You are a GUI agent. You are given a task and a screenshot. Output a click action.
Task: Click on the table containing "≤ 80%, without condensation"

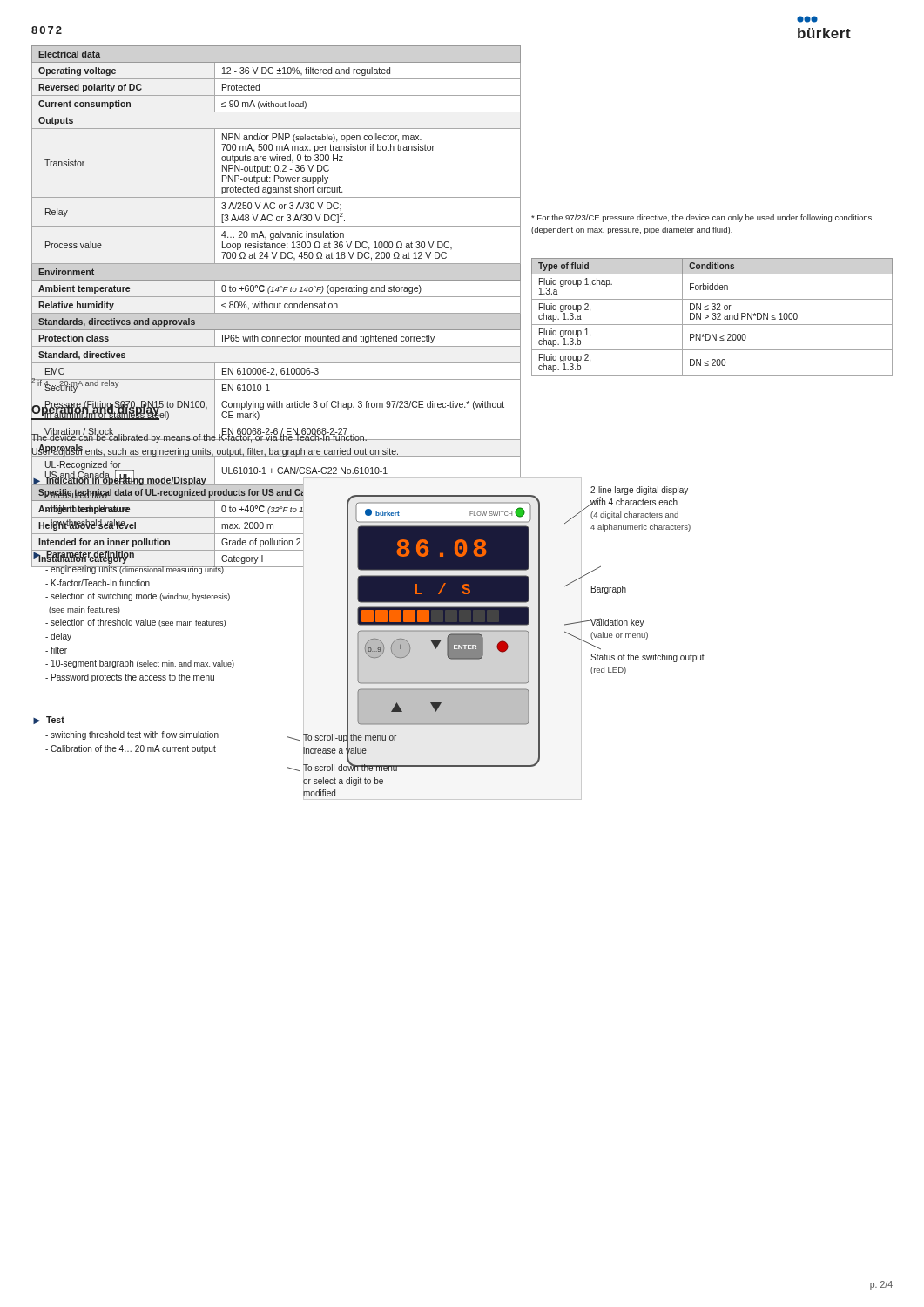[276, 306]
